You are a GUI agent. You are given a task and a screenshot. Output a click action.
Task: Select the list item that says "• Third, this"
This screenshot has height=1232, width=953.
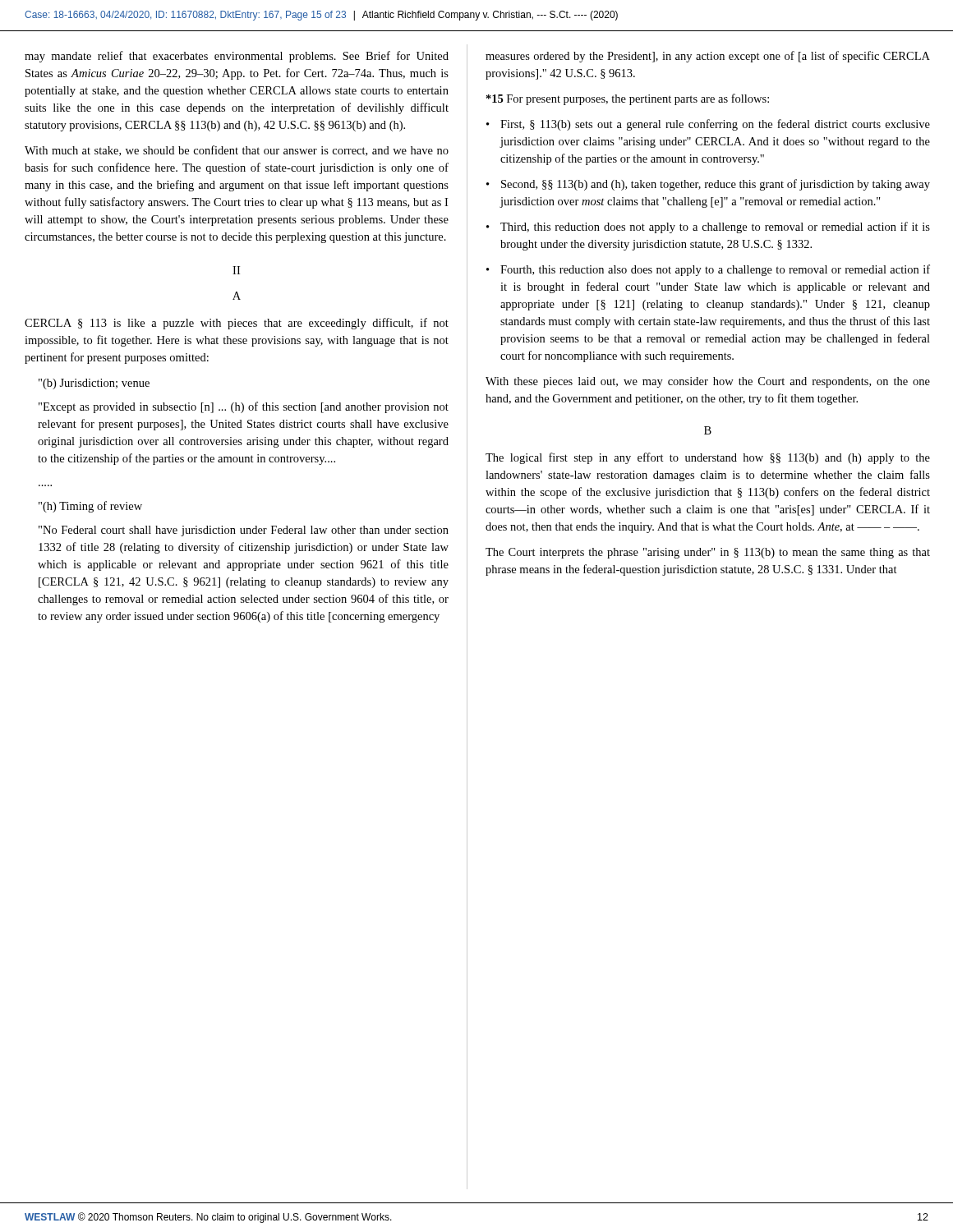[x=708, y=236]
